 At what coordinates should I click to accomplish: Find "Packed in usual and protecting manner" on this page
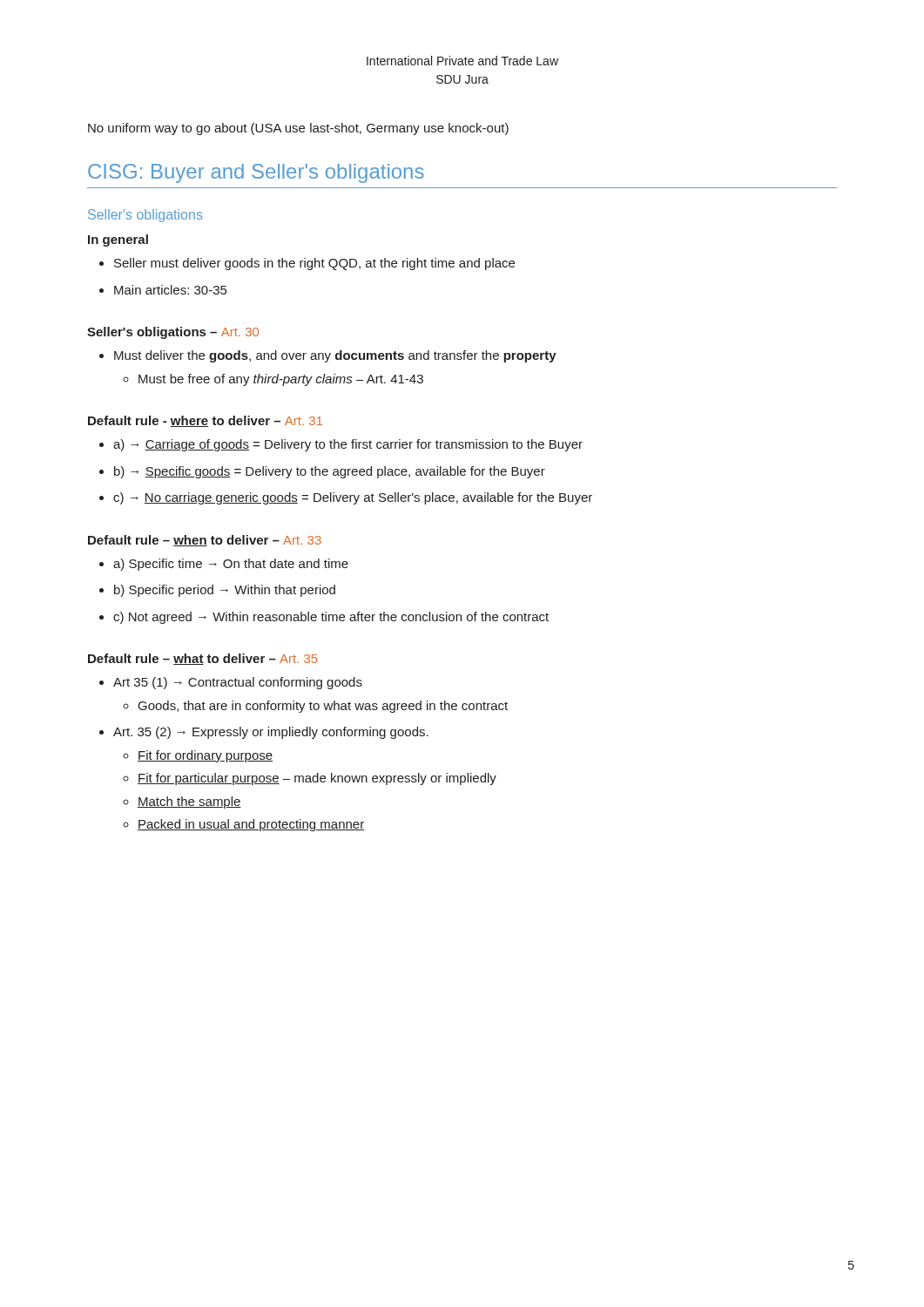click(251, 824)
